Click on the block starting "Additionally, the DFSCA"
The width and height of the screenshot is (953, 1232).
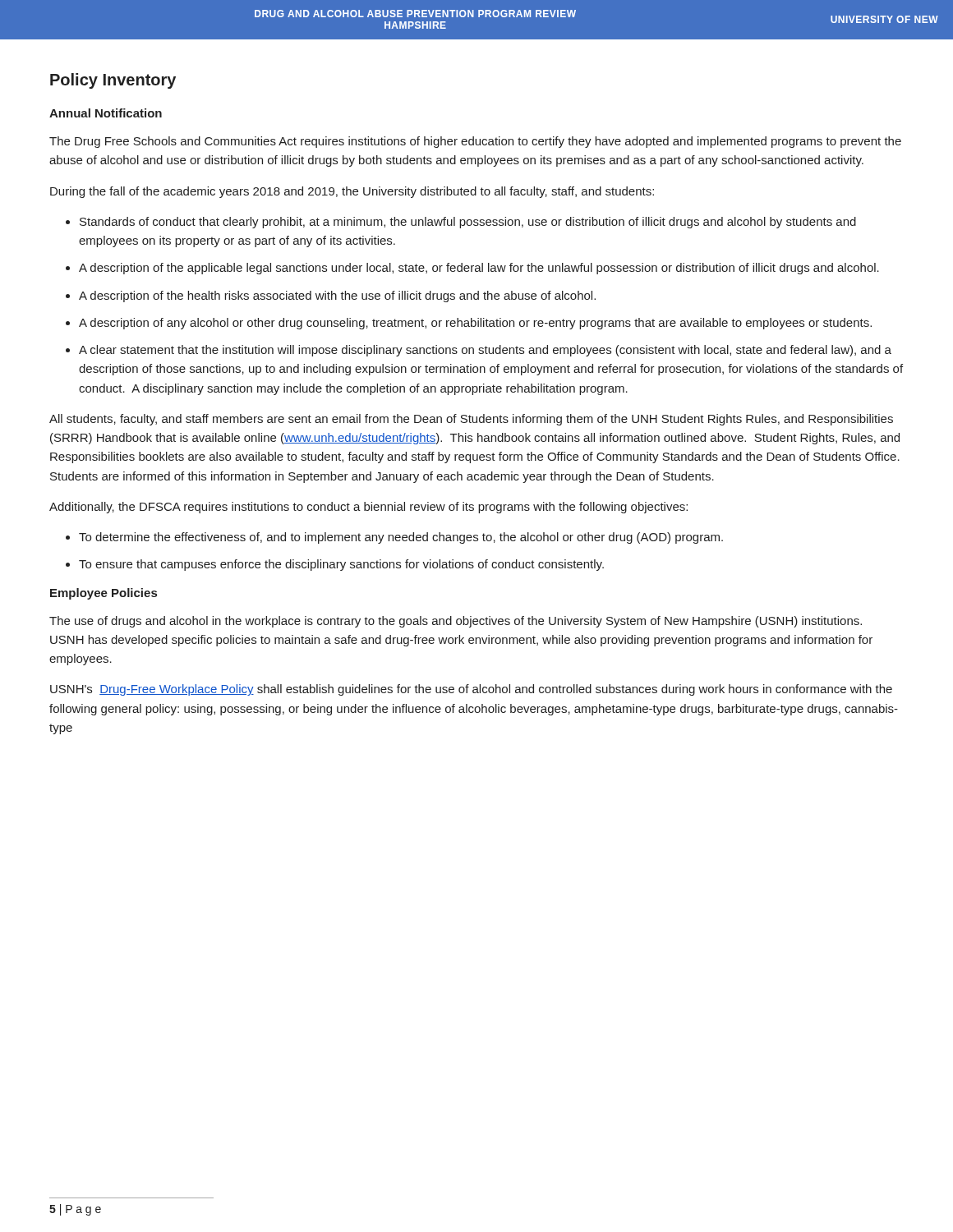tap(369, 506)
